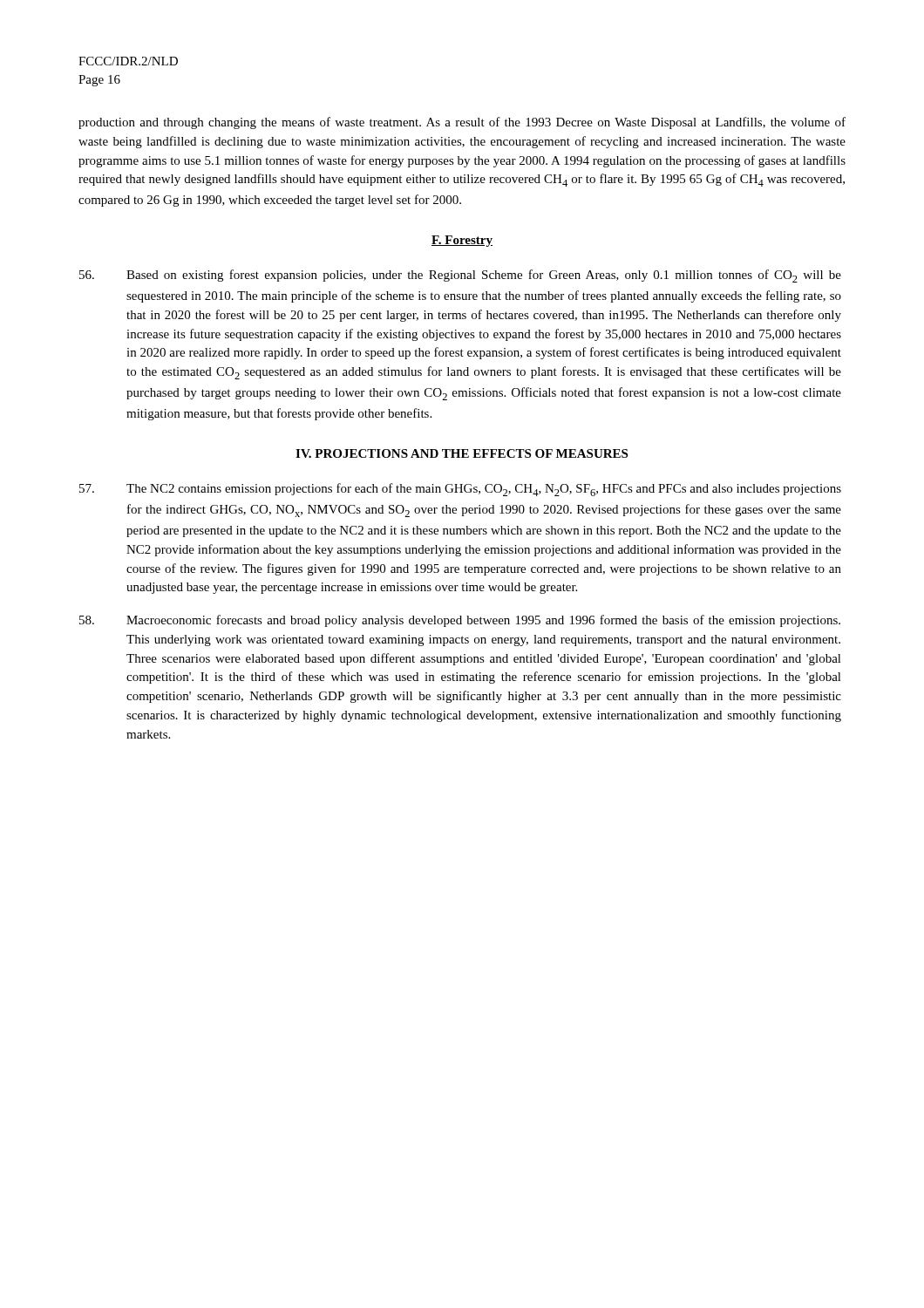Find the text block with the text "production and through changing the means of"
The image size is (924, 1308).
point(462,161)
